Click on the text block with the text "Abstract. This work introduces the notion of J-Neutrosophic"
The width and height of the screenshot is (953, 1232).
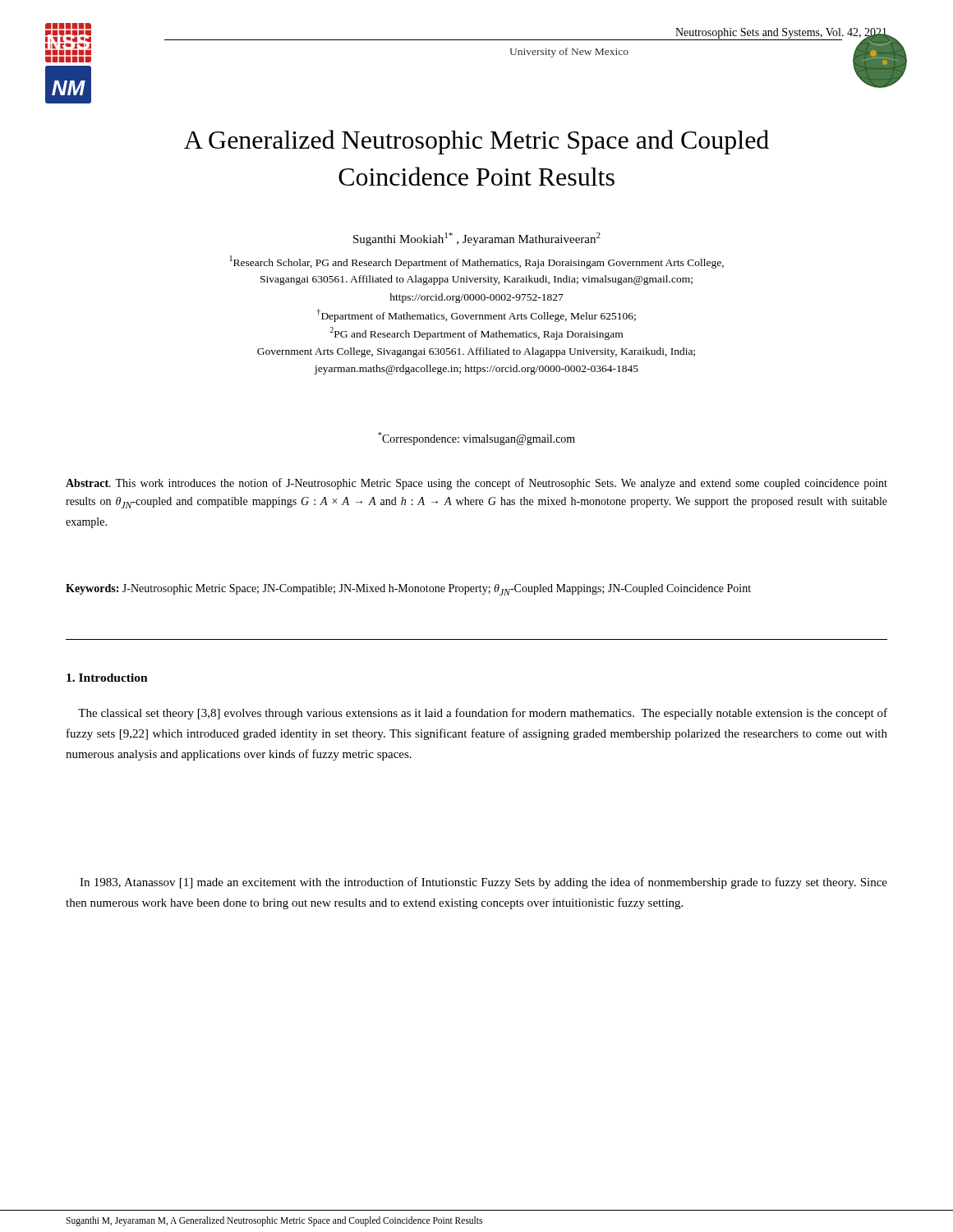pos(476,502)
